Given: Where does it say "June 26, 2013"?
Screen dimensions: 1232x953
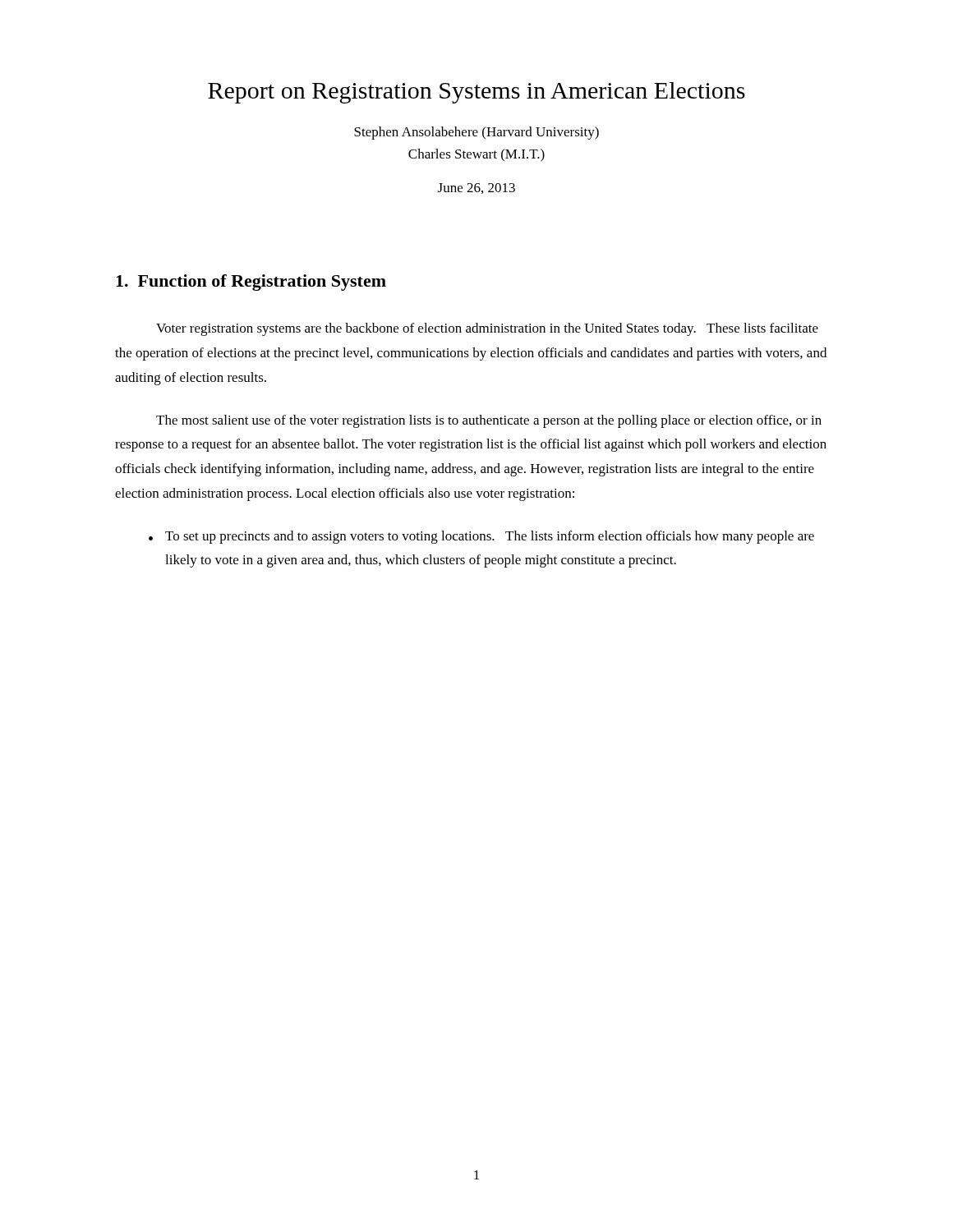Looking at the screenshot, I should pyautogui.click(x=476, y=188).
